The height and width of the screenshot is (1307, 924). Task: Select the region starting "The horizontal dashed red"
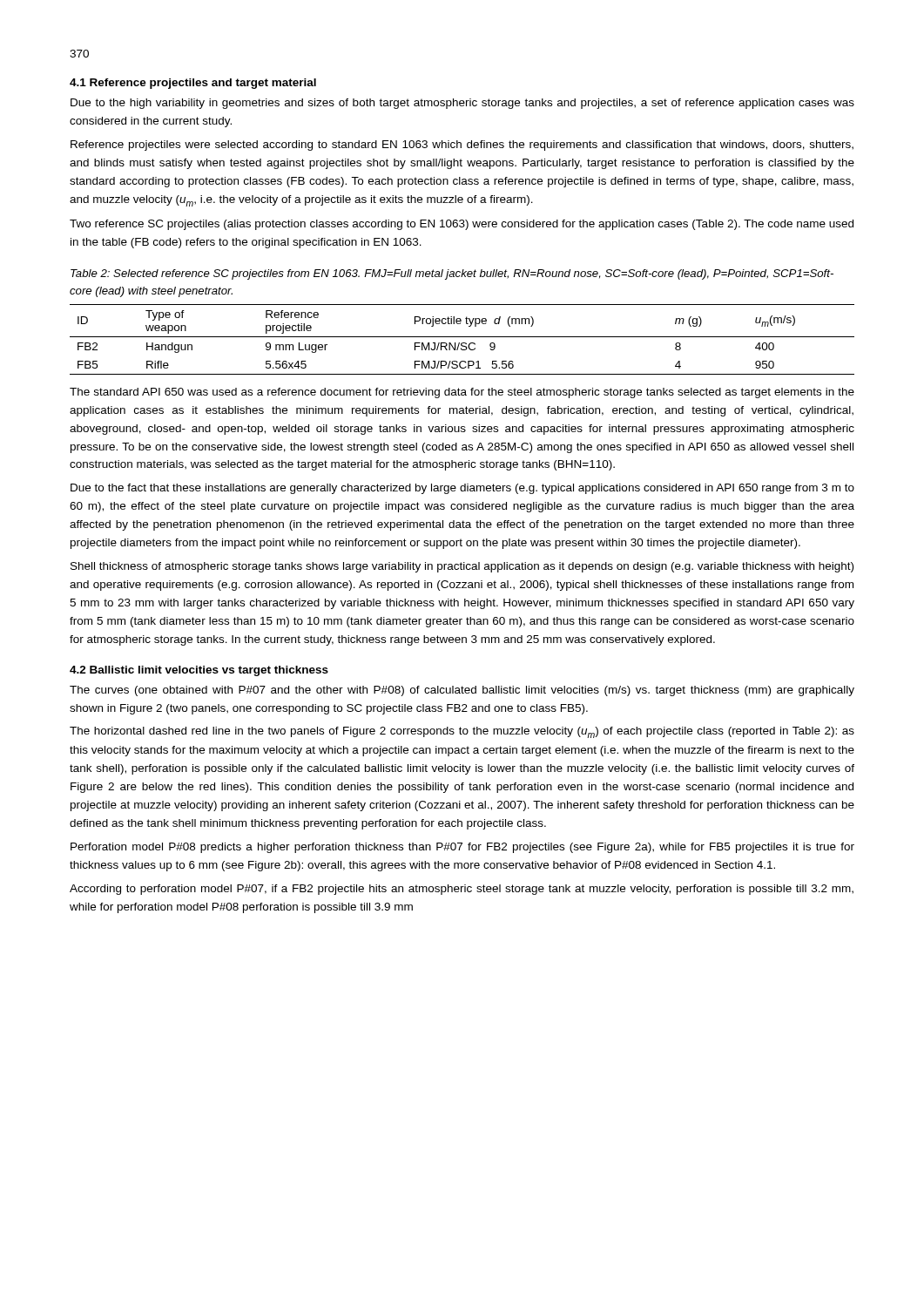(462, 777)
